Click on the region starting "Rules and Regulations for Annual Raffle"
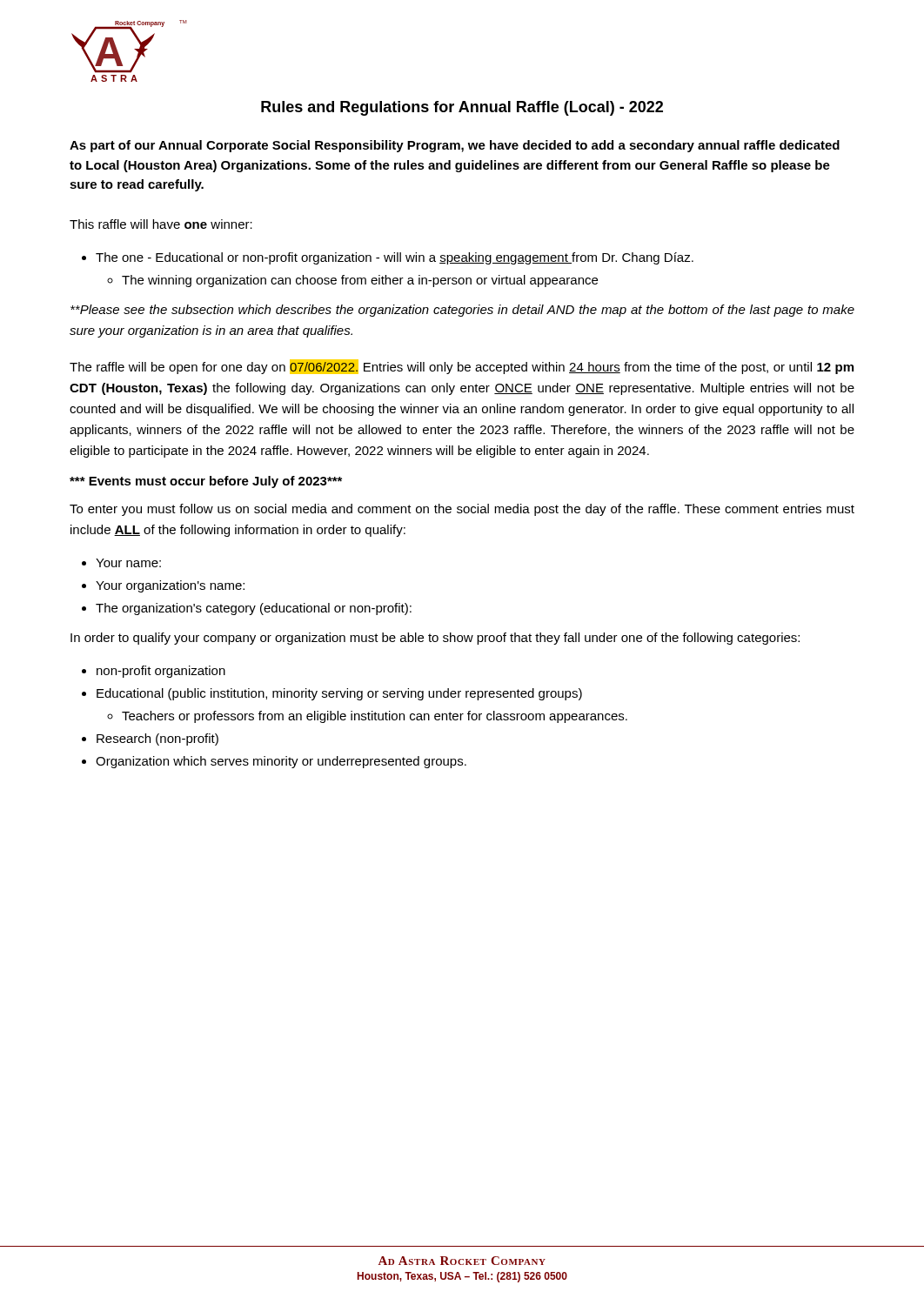 [462, 107]
